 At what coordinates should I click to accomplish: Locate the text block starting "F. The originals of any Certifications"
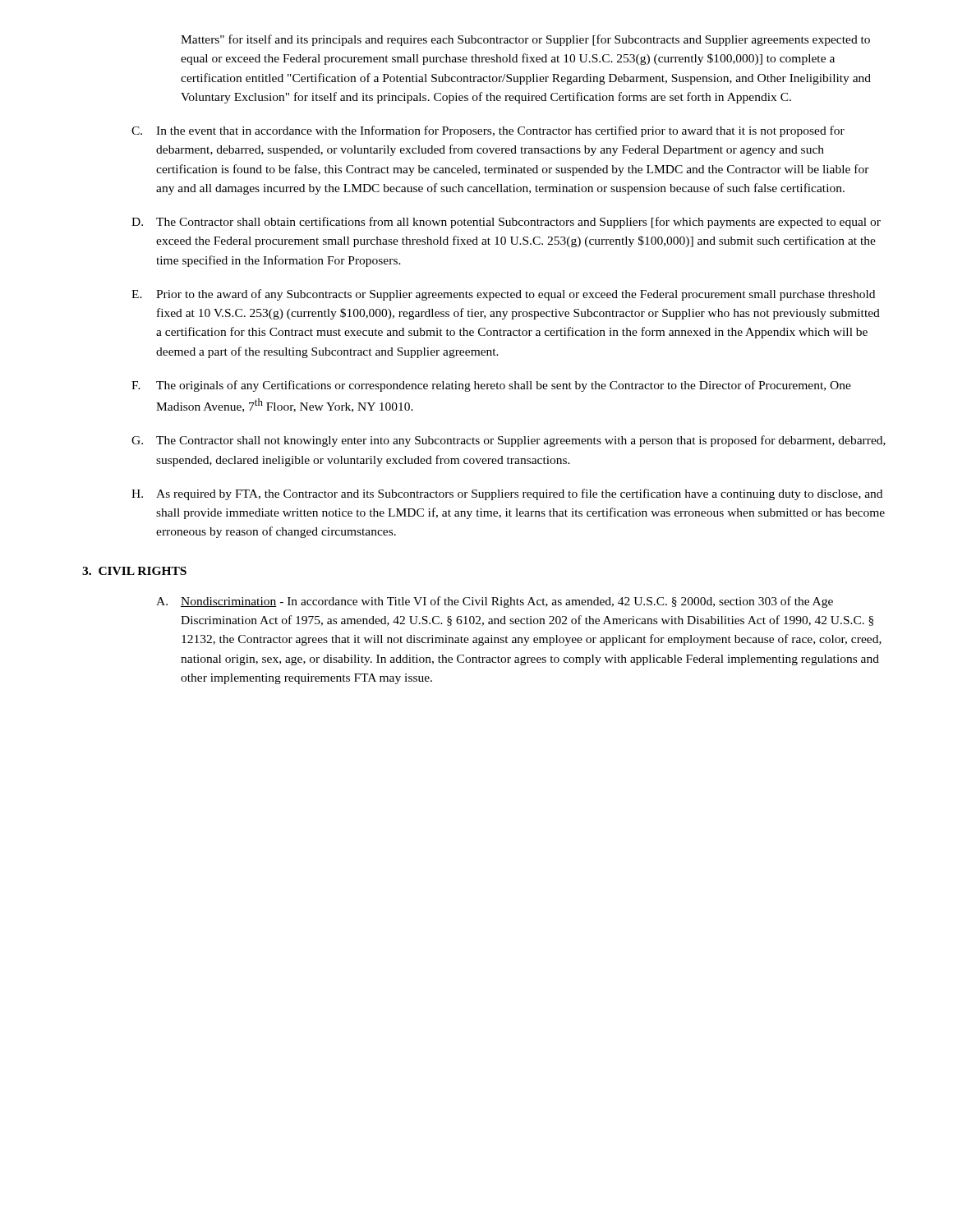[x=509, y=396]
